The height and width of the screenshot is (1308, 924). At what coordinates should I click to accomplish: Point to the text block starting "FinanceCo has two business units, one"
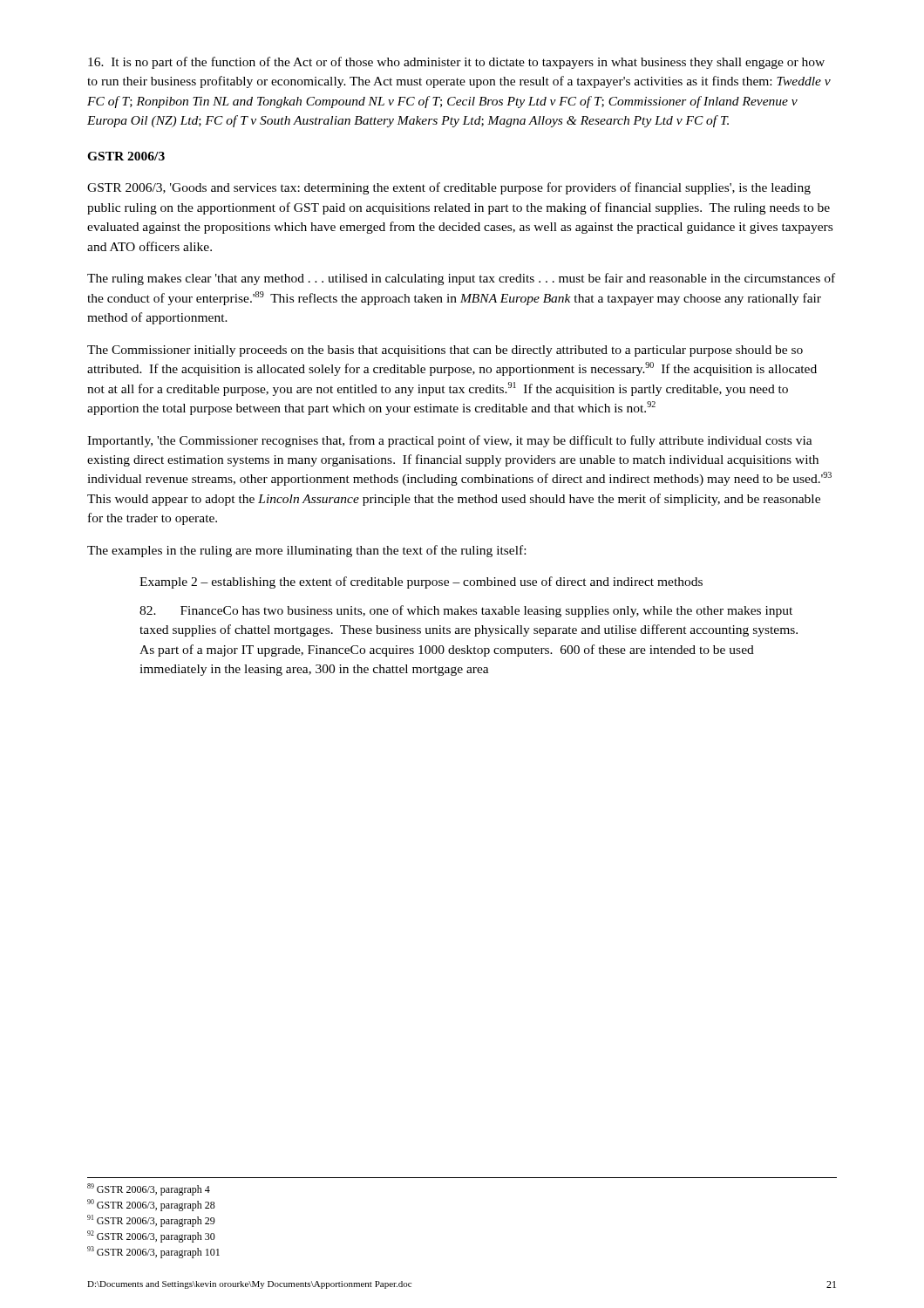[x=479, y=640]
